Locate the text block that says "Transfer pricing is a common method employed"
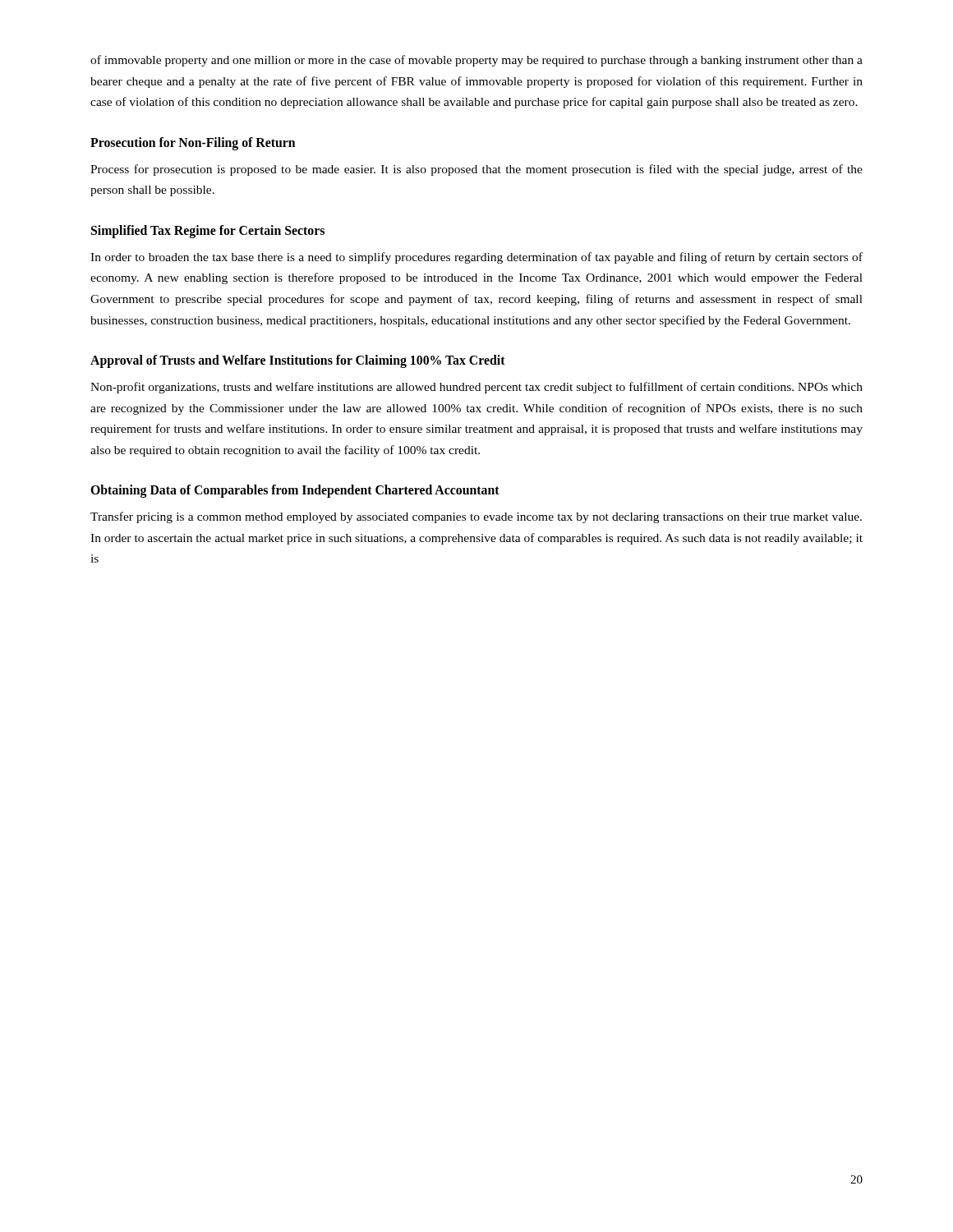The image size is (953, 1232). (x=476, y=537)
